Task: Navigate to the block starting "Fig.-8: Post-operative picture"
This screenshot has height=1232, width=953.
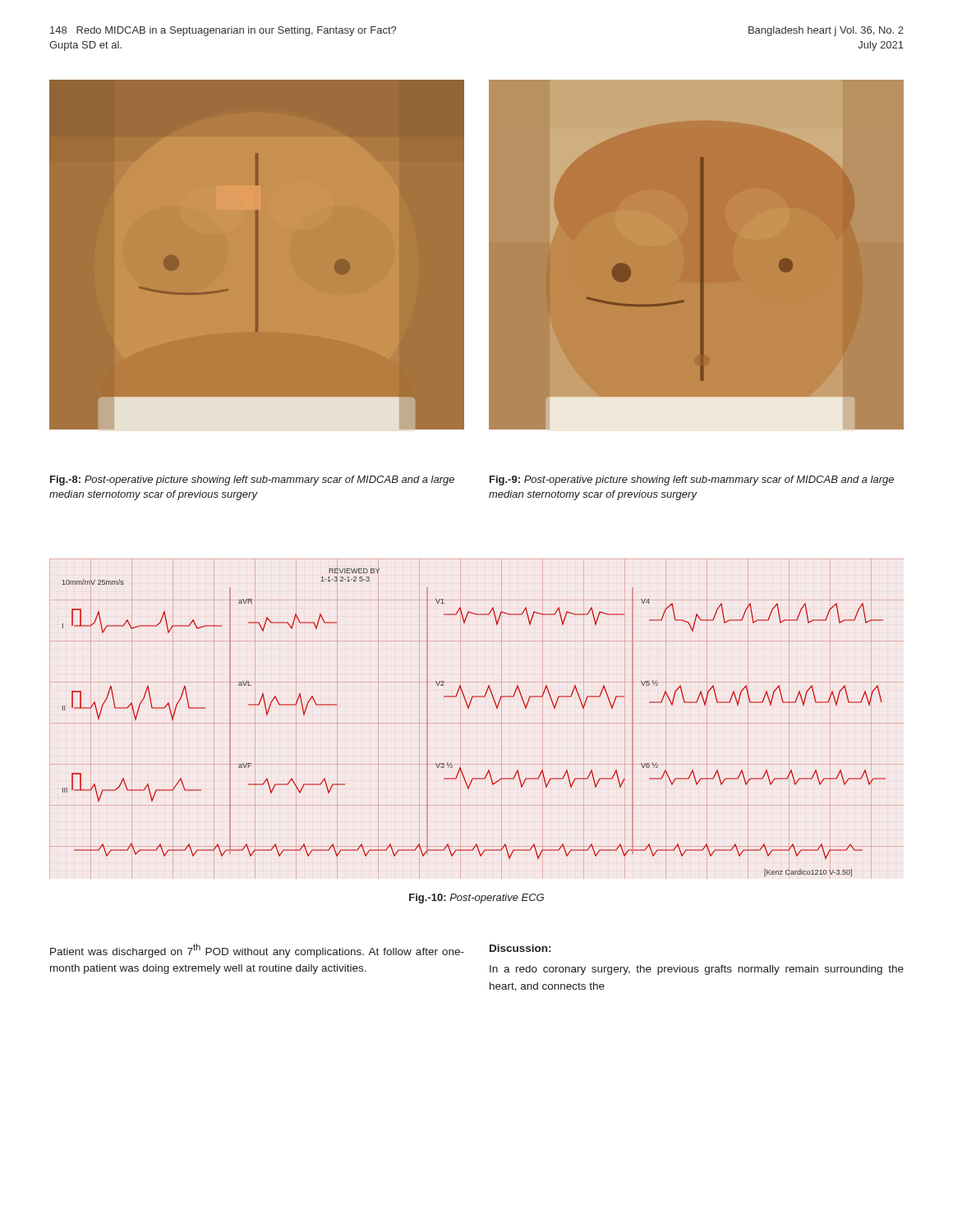Action: pos(252,487)
